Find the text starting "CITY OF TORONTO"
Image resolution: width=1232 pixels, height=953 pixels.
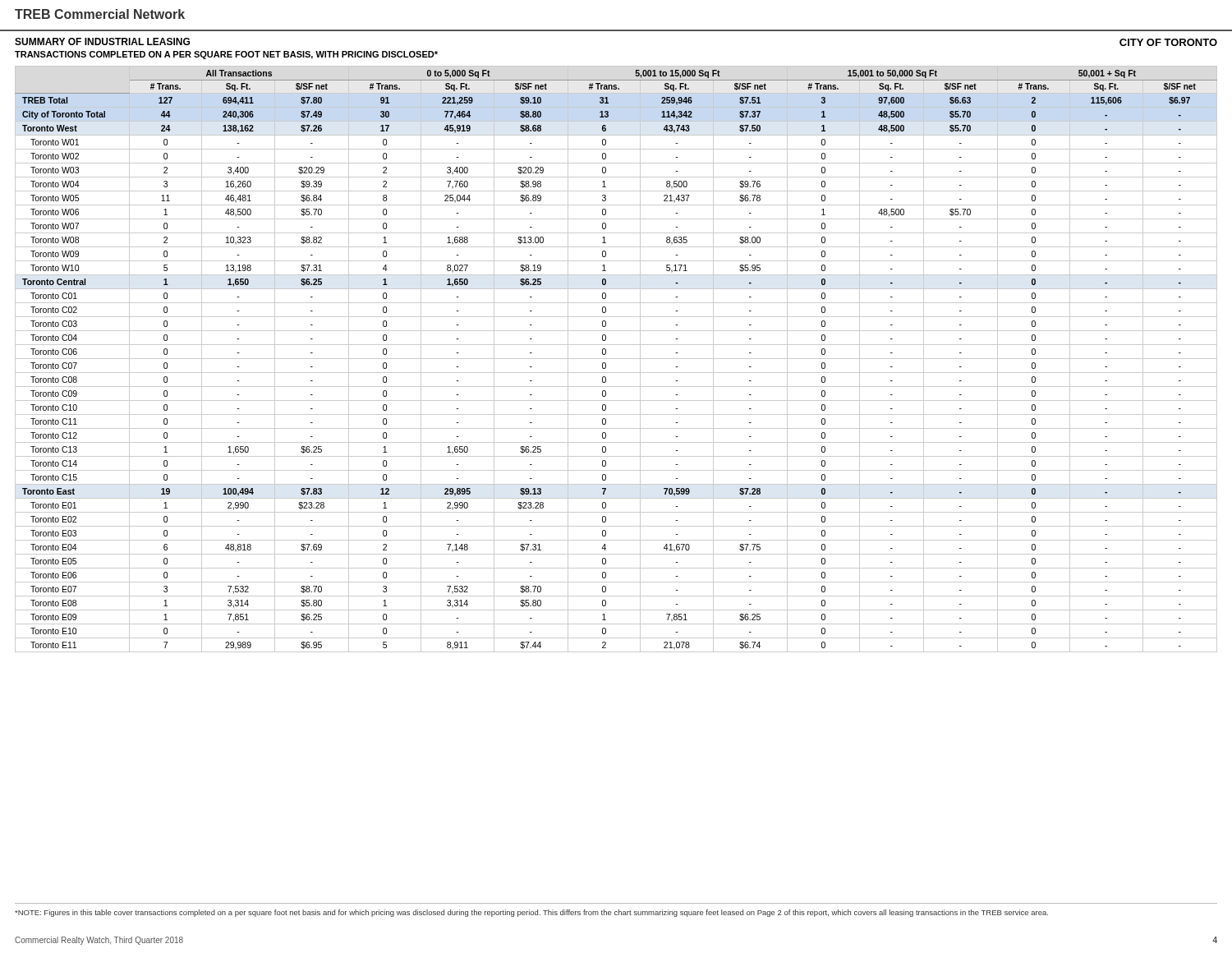(1168, 42)
